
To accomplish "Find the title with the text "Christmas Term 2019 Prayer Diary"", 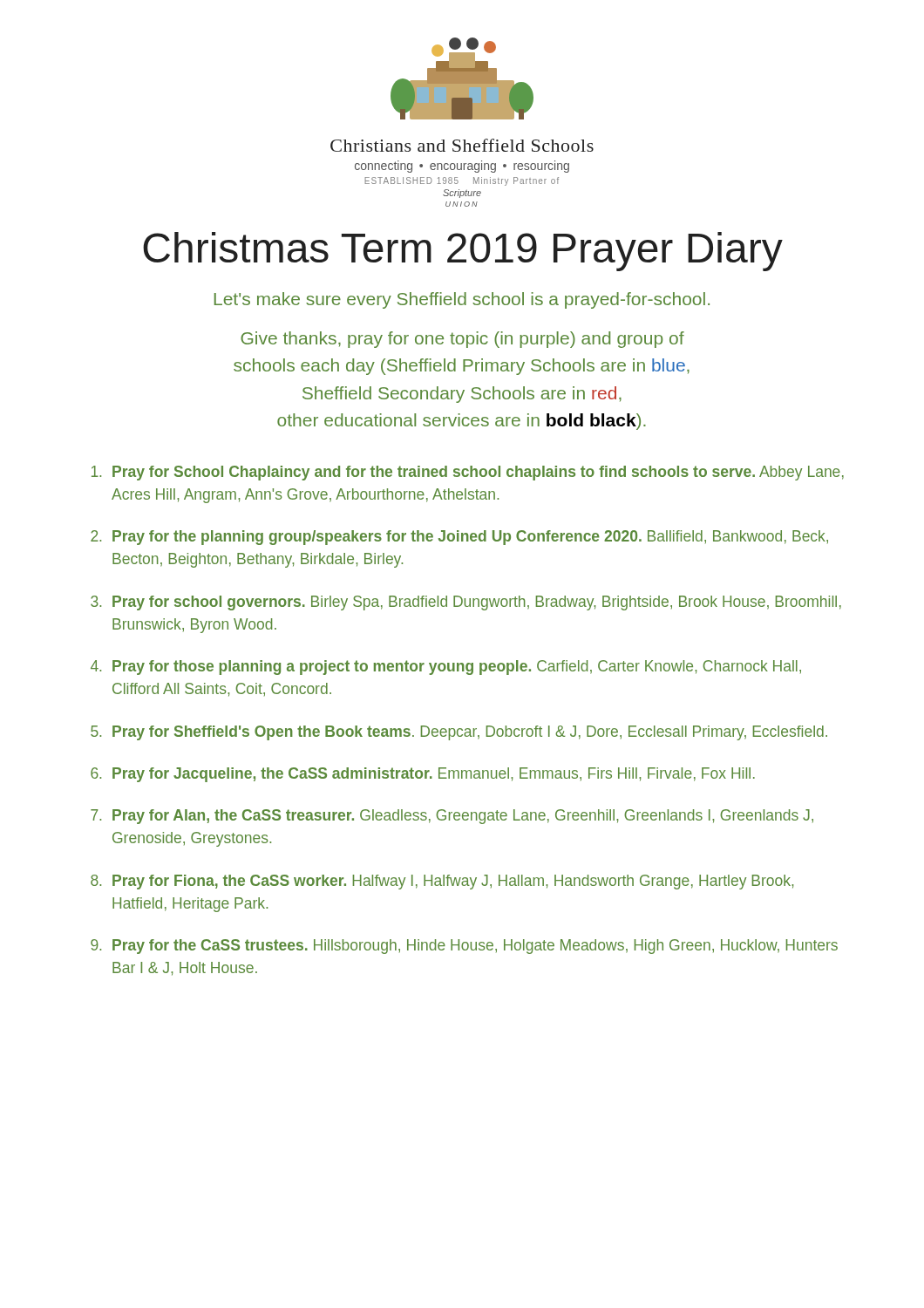I will tap(462, 248).
